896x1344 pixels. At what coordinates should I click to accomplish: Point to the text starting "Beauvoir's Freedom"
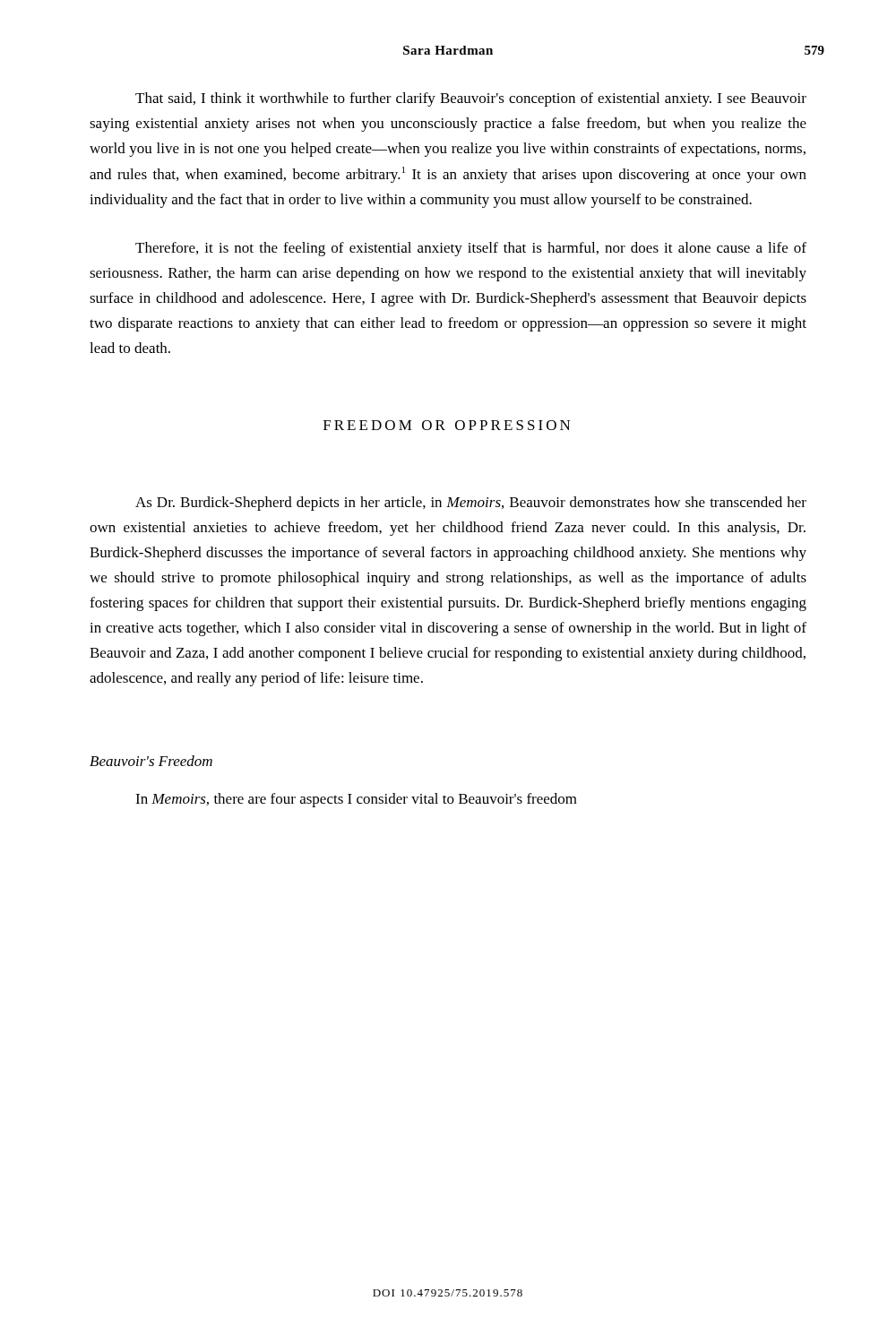tap(151, 761)
